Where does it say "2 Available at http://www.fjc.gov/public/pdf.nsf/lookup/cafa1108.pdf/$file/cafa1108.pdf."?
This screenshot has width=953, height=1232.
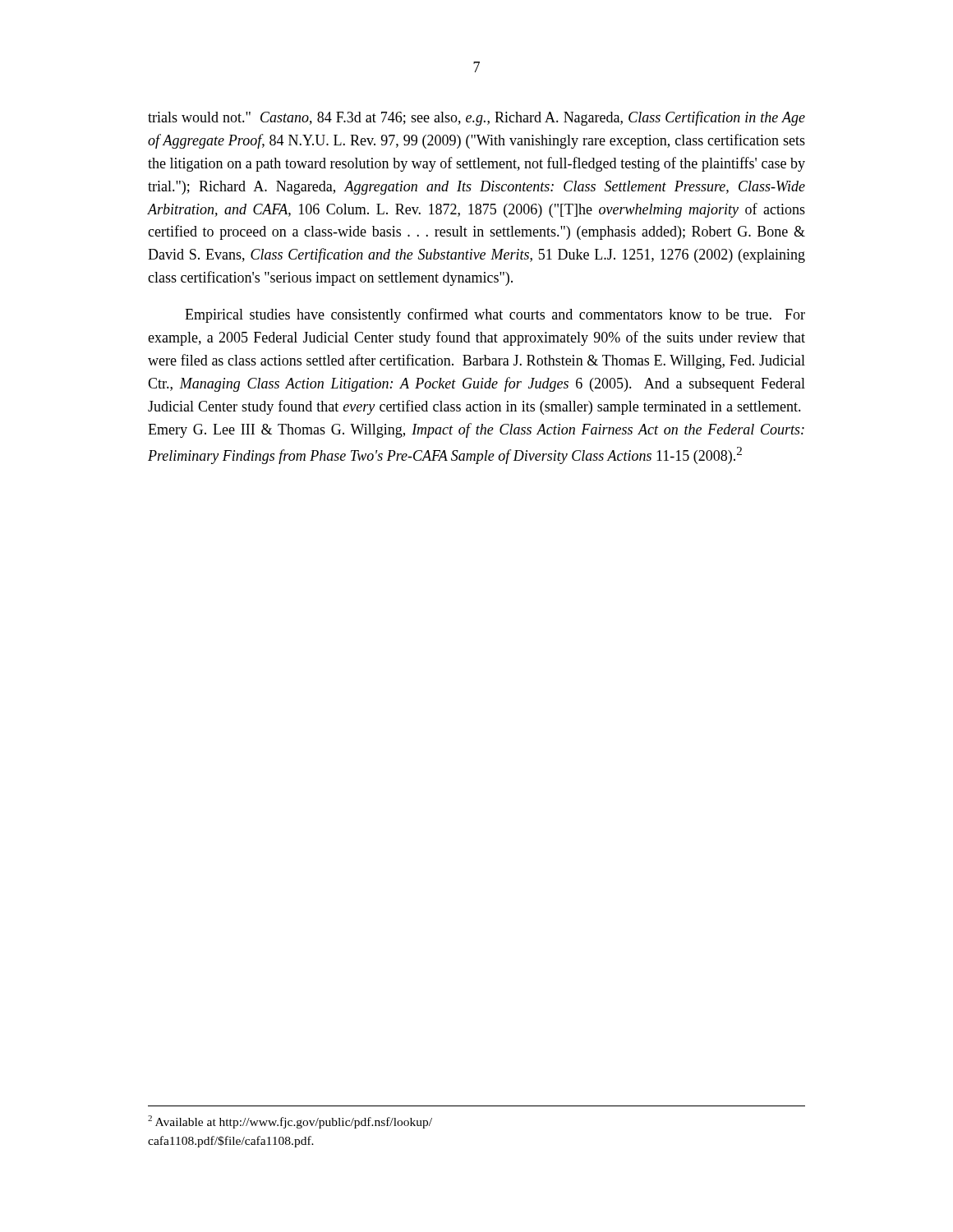click(x=290, y=1122)
